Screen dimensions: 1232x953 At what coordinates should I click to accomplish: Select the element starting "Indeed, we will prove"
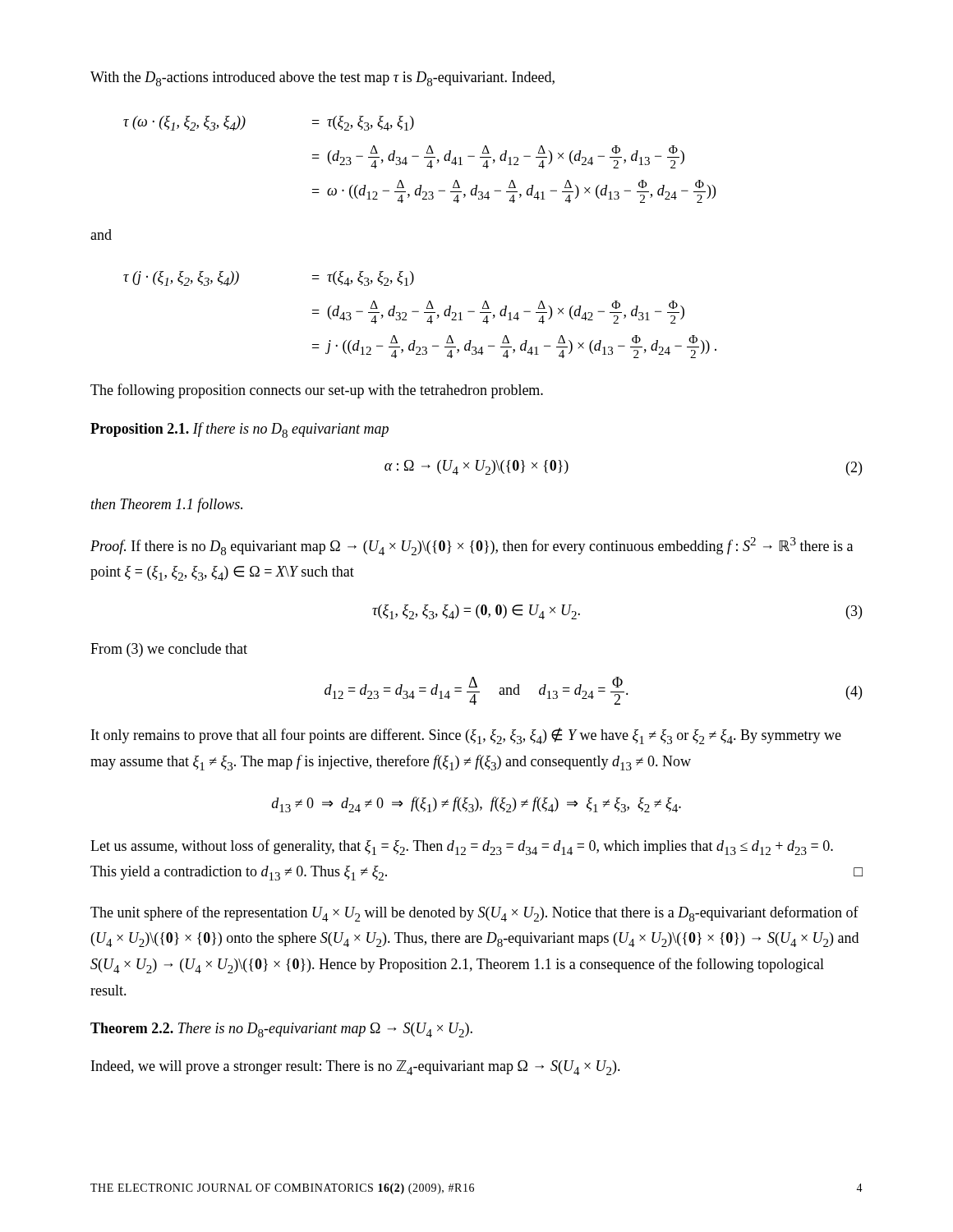(356, 1068)
